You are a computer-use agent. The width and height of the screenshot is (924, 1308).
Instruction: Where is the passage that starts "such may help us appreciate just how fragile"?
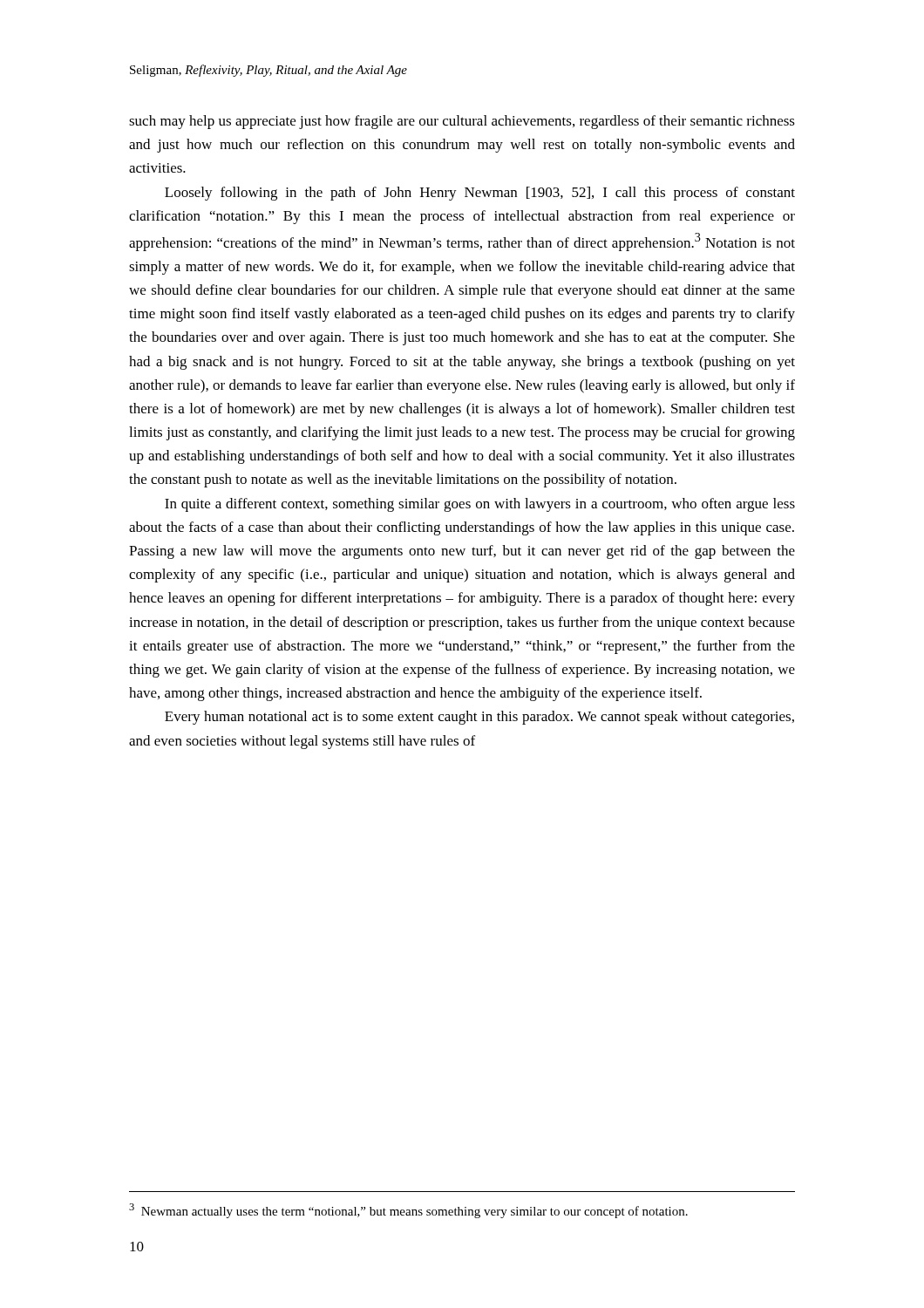(462, 431)
